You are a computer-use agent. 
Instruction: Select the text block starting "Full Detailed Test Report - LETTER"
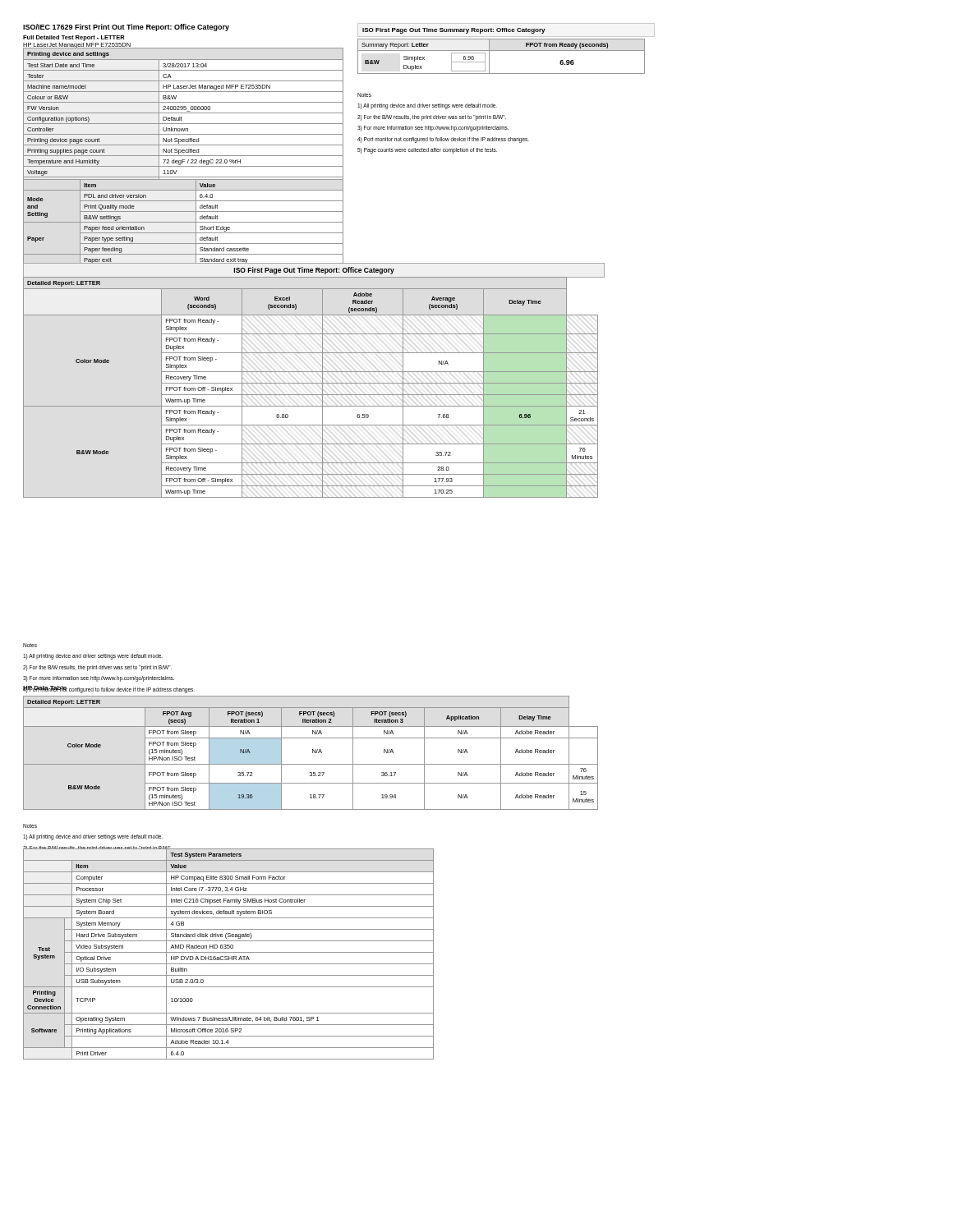(x=77, y=41)
